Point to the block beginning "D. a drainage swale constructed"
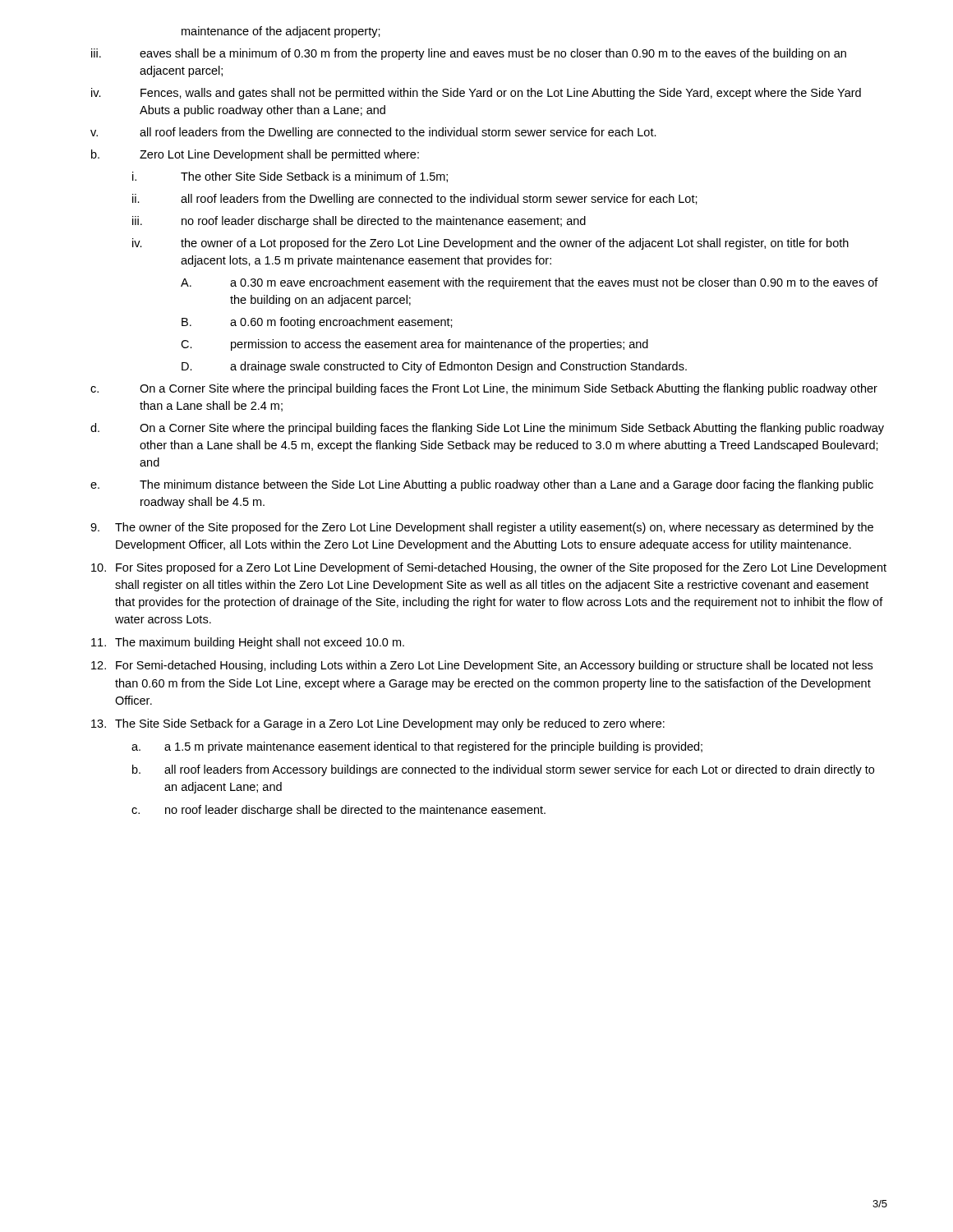 point(534,367)
